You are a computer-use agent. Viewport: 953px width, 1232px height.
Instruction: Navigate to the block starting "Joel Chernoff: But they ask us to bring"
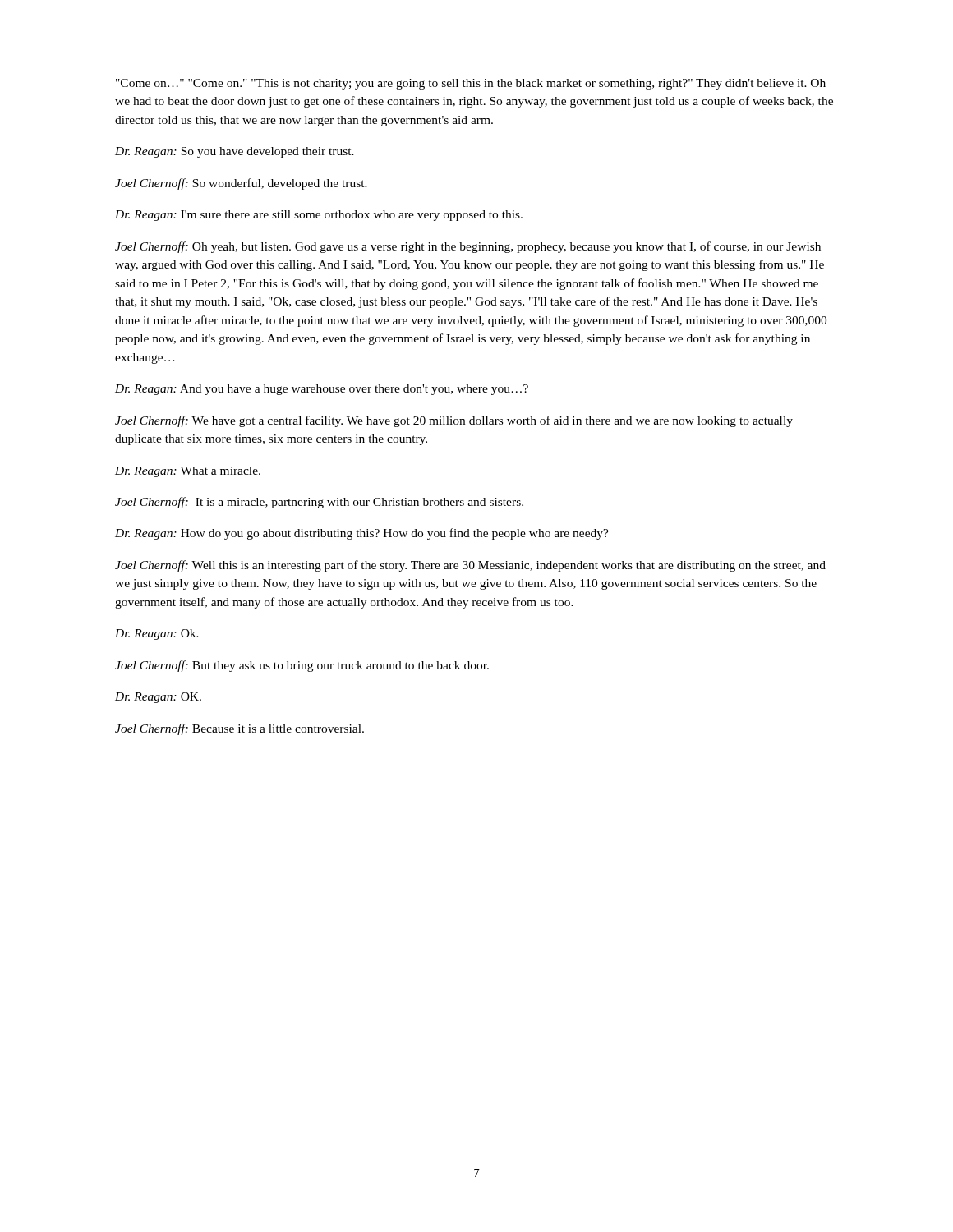302,665
